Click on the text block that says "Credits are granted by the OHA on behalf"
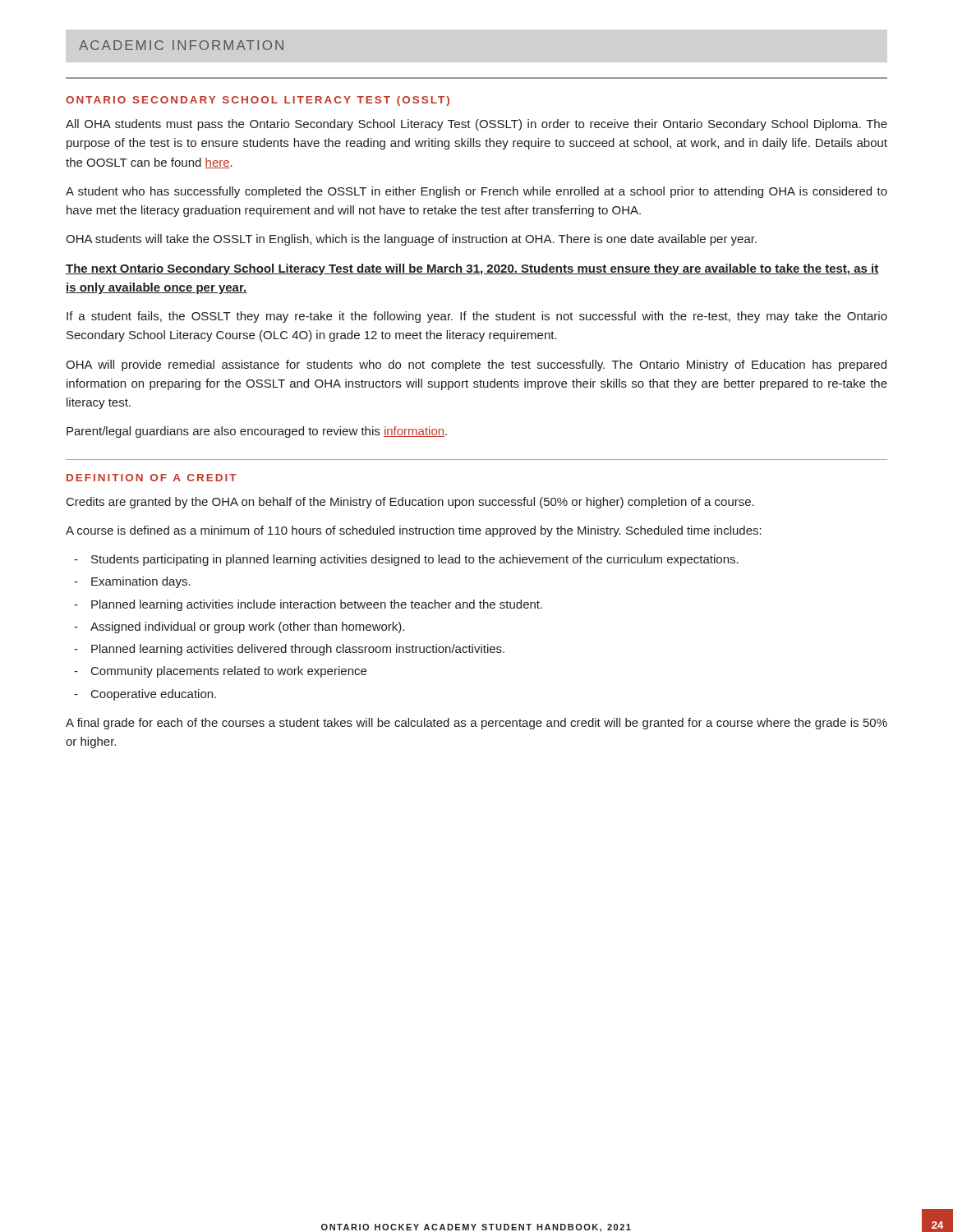Image resolution: width=953 pixels, height=1232 pixels. [410, 501]
